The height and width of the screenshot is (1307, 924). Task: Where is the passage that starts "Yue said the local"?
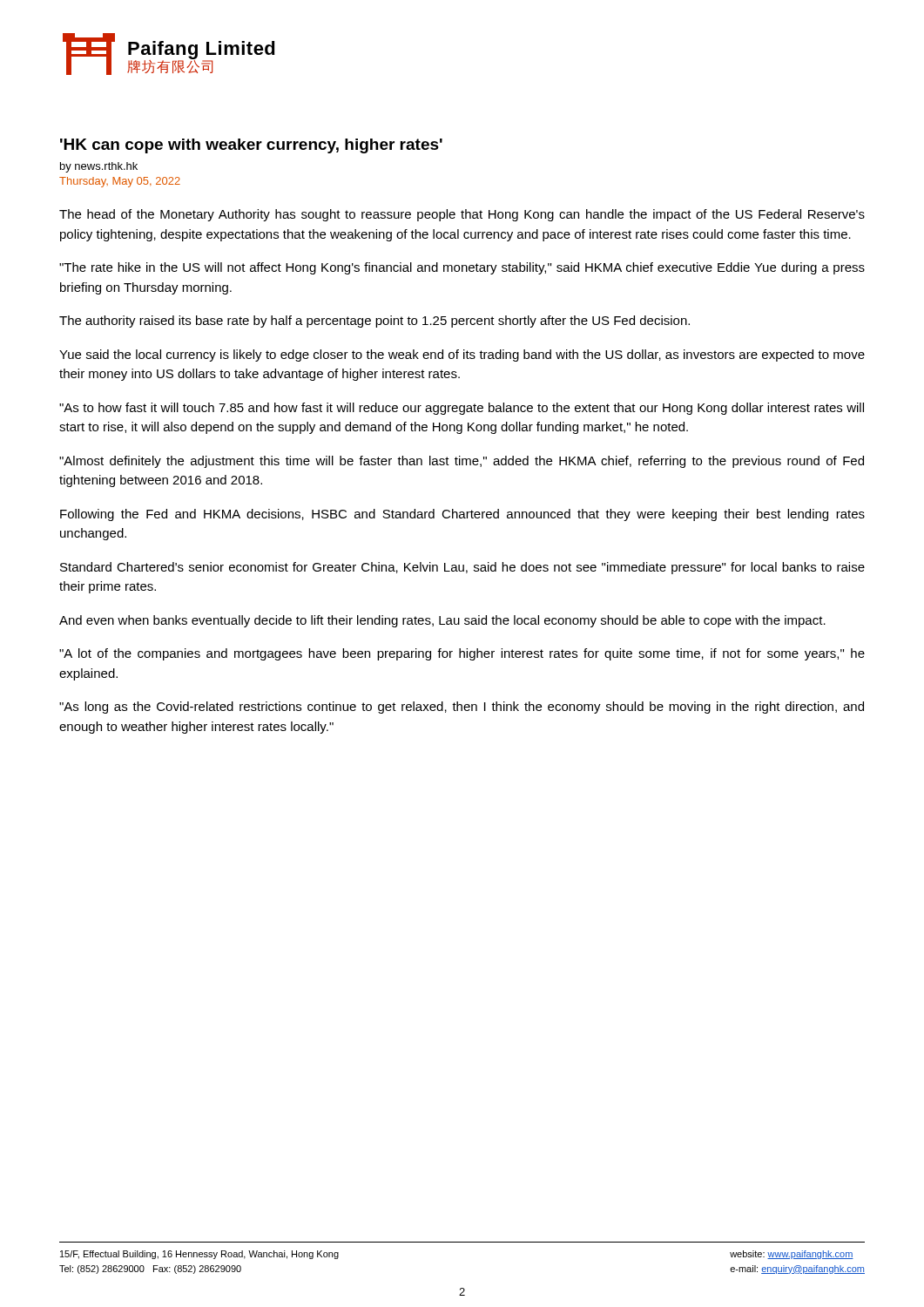(x=462, y=364)
